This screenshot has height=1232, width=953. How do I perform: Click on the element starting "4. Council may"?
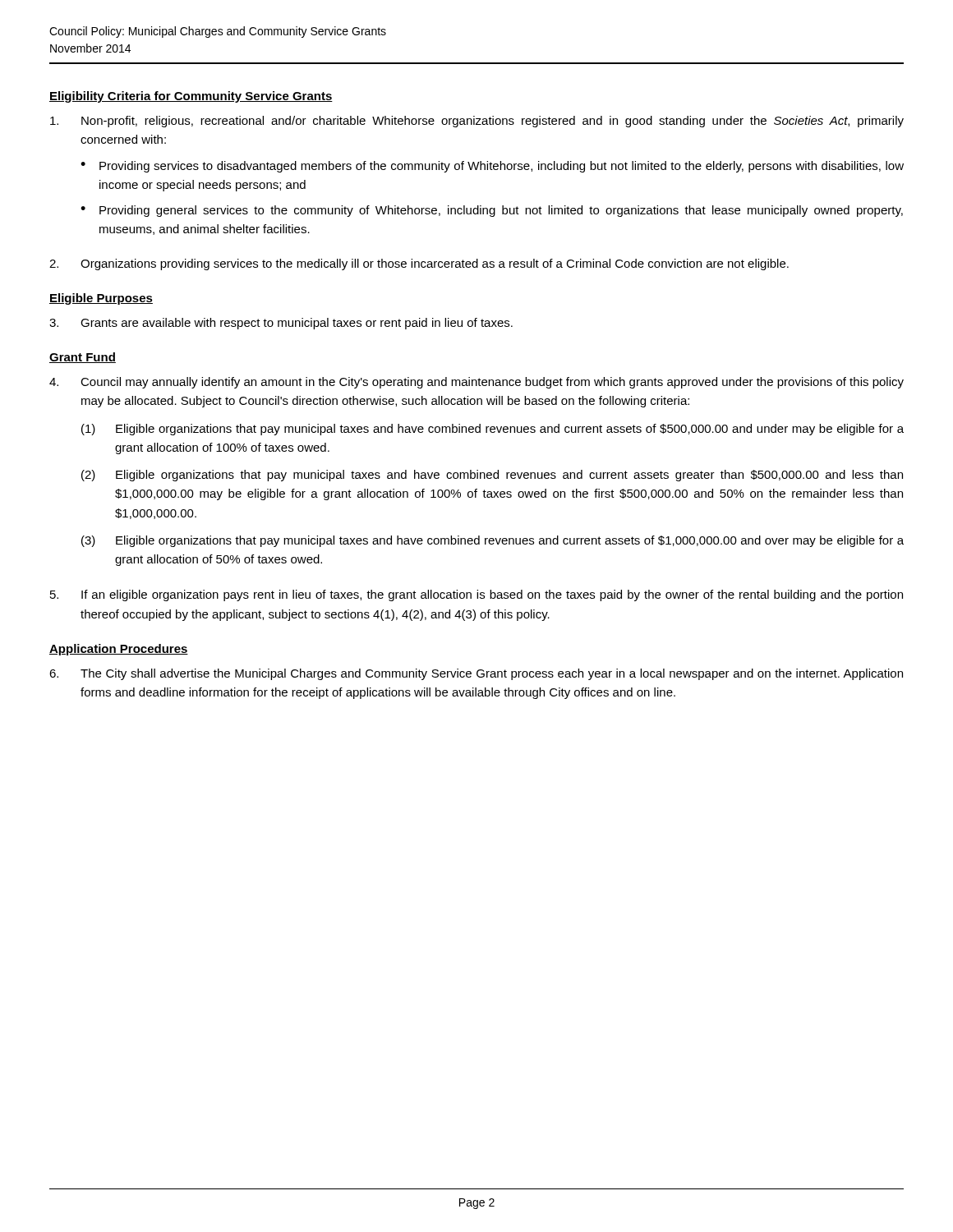pos(476,474)
